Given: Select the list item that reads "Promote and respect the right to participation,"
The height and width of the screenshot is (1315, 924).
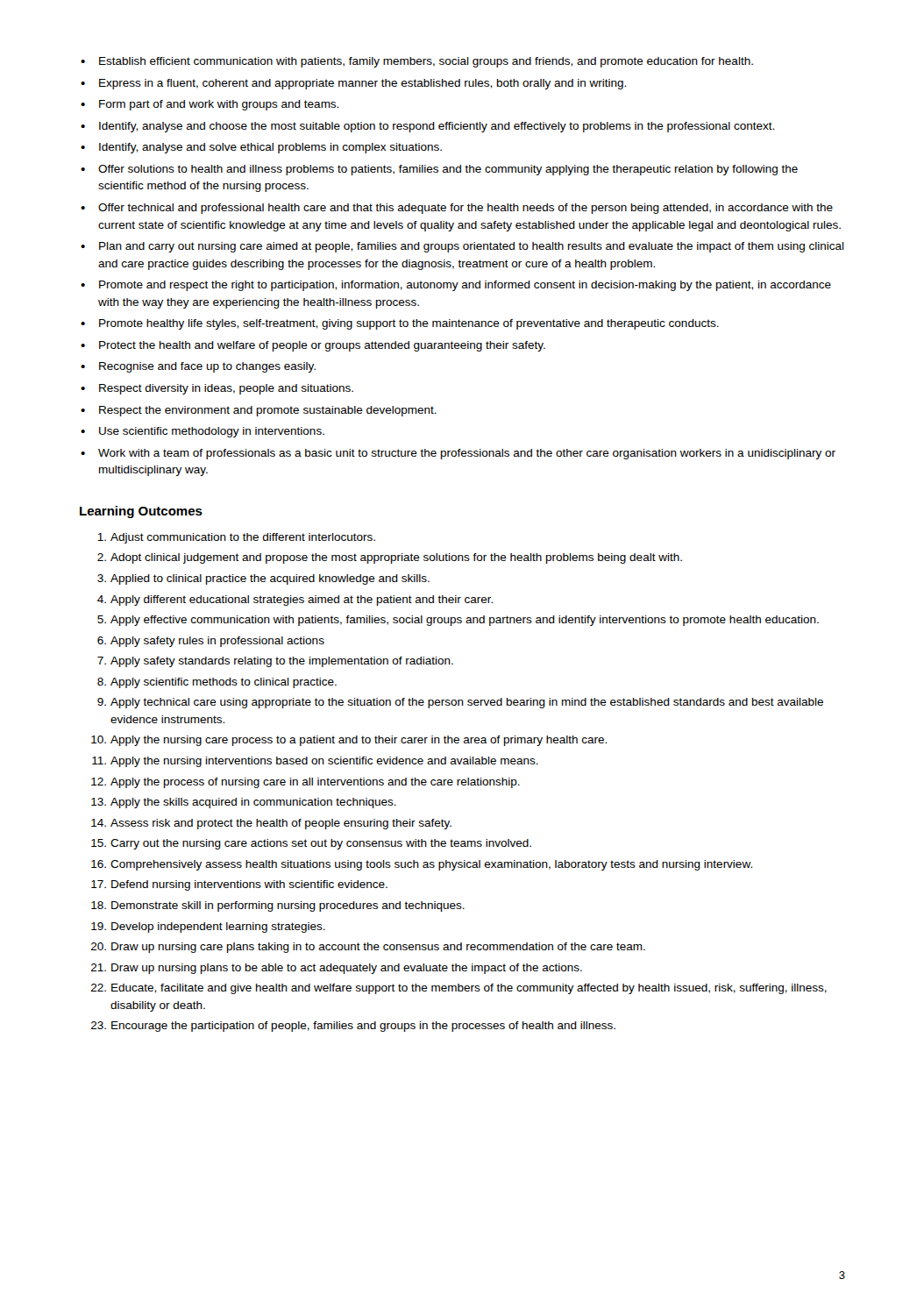Looking at the screenshot, I should click(x=465, y=293).
